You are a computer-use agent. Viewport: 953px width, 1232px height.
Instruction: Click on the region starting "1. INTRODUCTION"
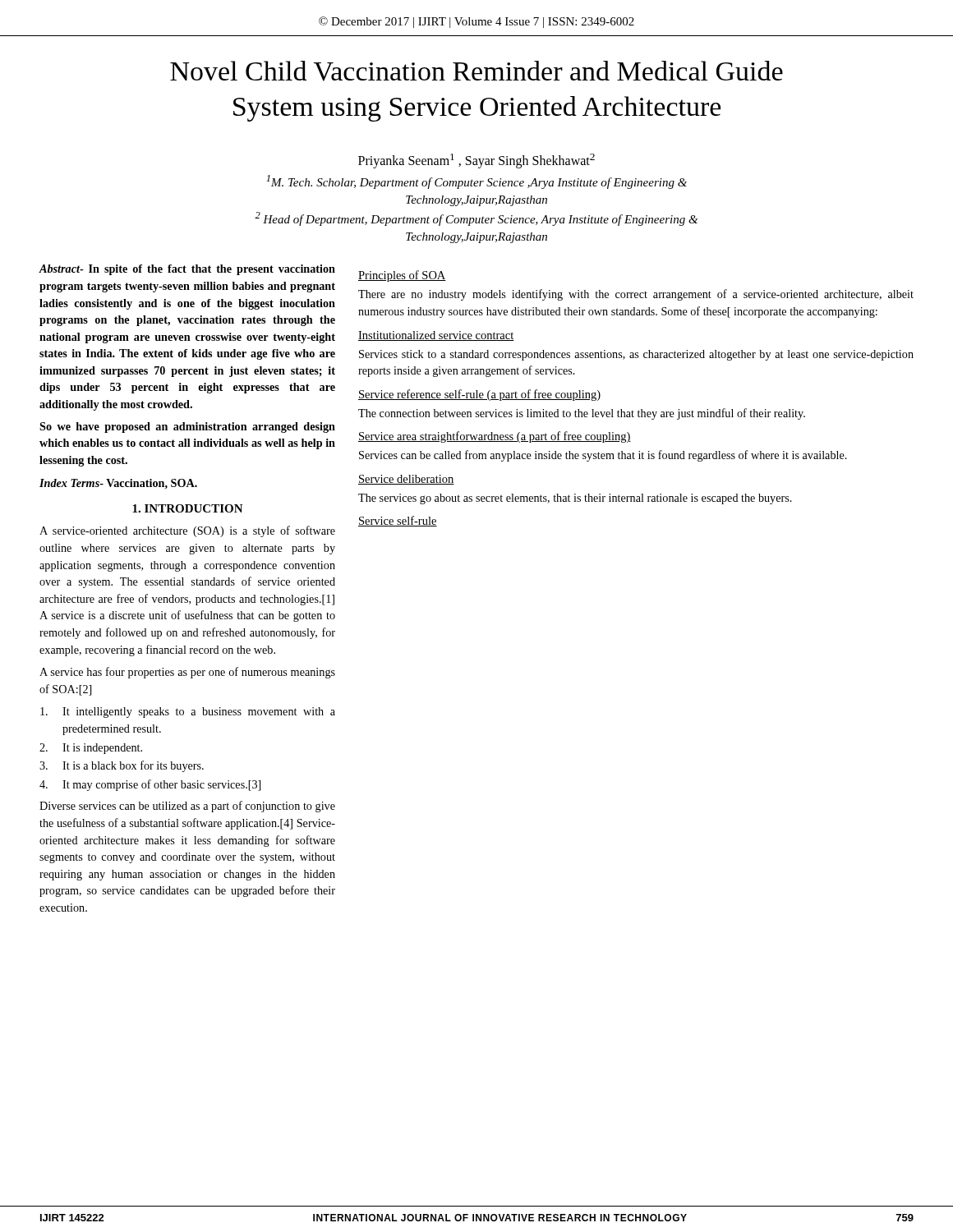187,509
